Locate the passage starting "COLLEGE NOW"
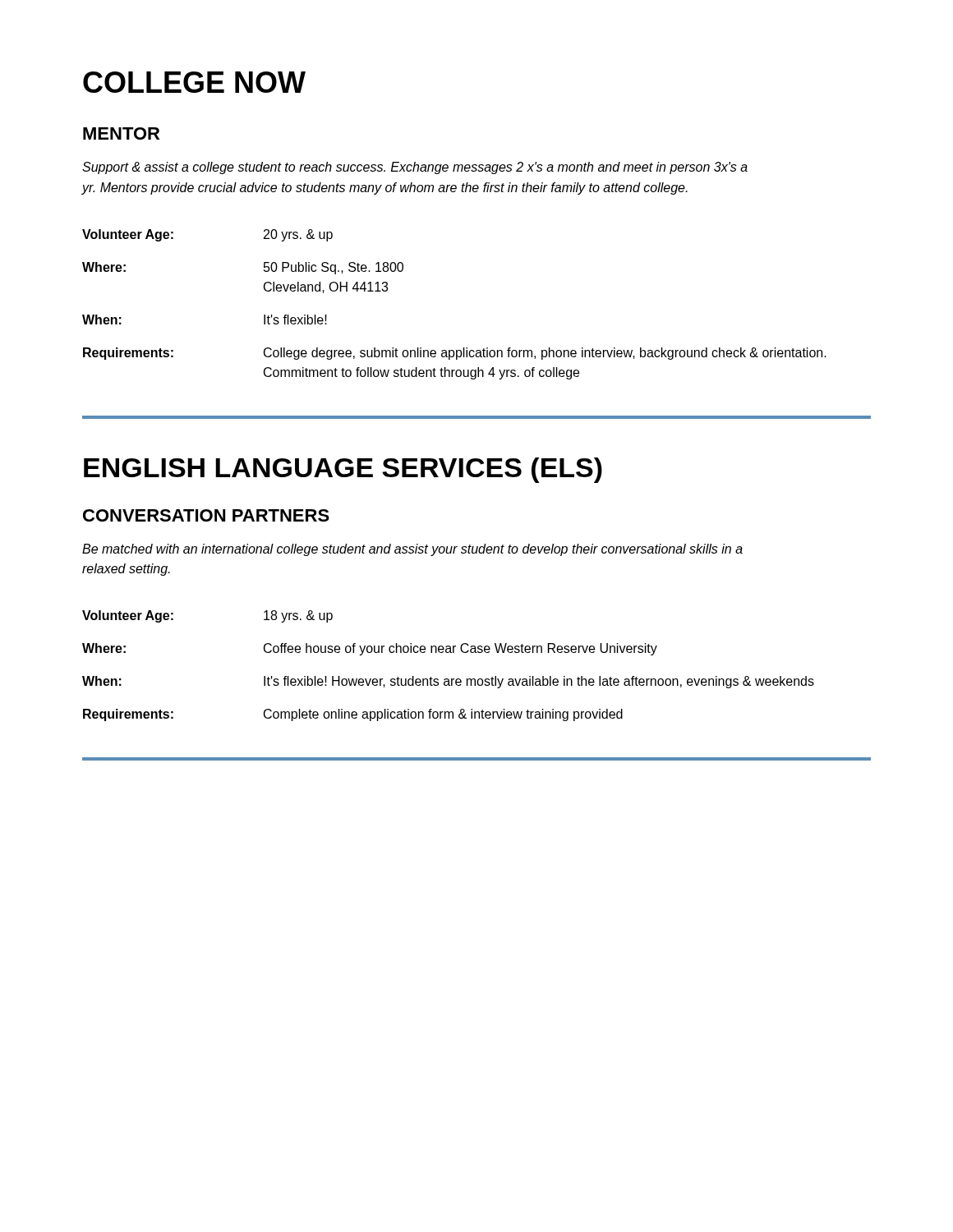The height and width of the screenshot is (1232, 953). click(194, 83)
